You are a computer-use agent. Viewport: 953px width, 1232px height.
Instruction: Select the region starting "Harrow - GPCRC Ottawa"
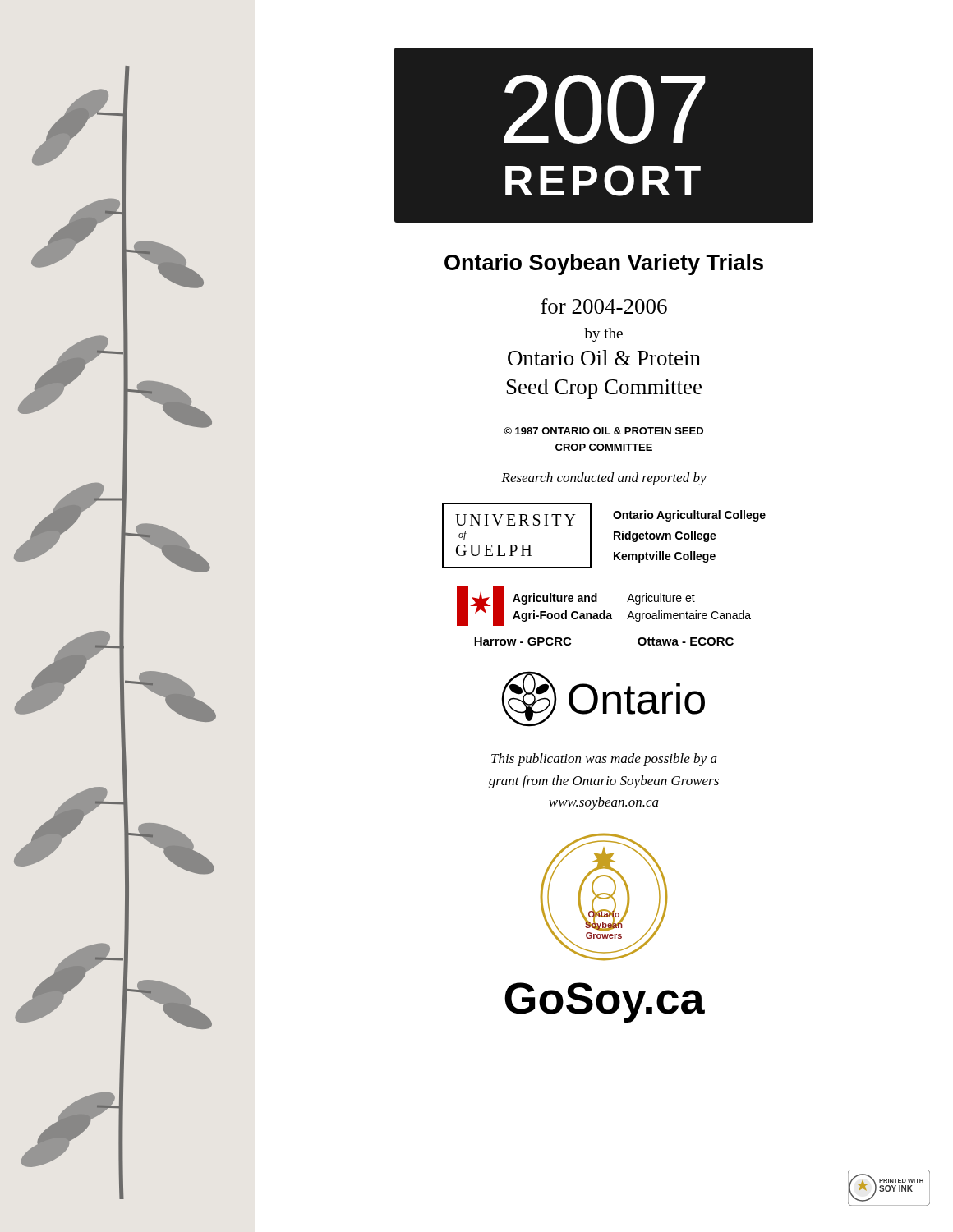pyautogui.click(x=533, y=641)
